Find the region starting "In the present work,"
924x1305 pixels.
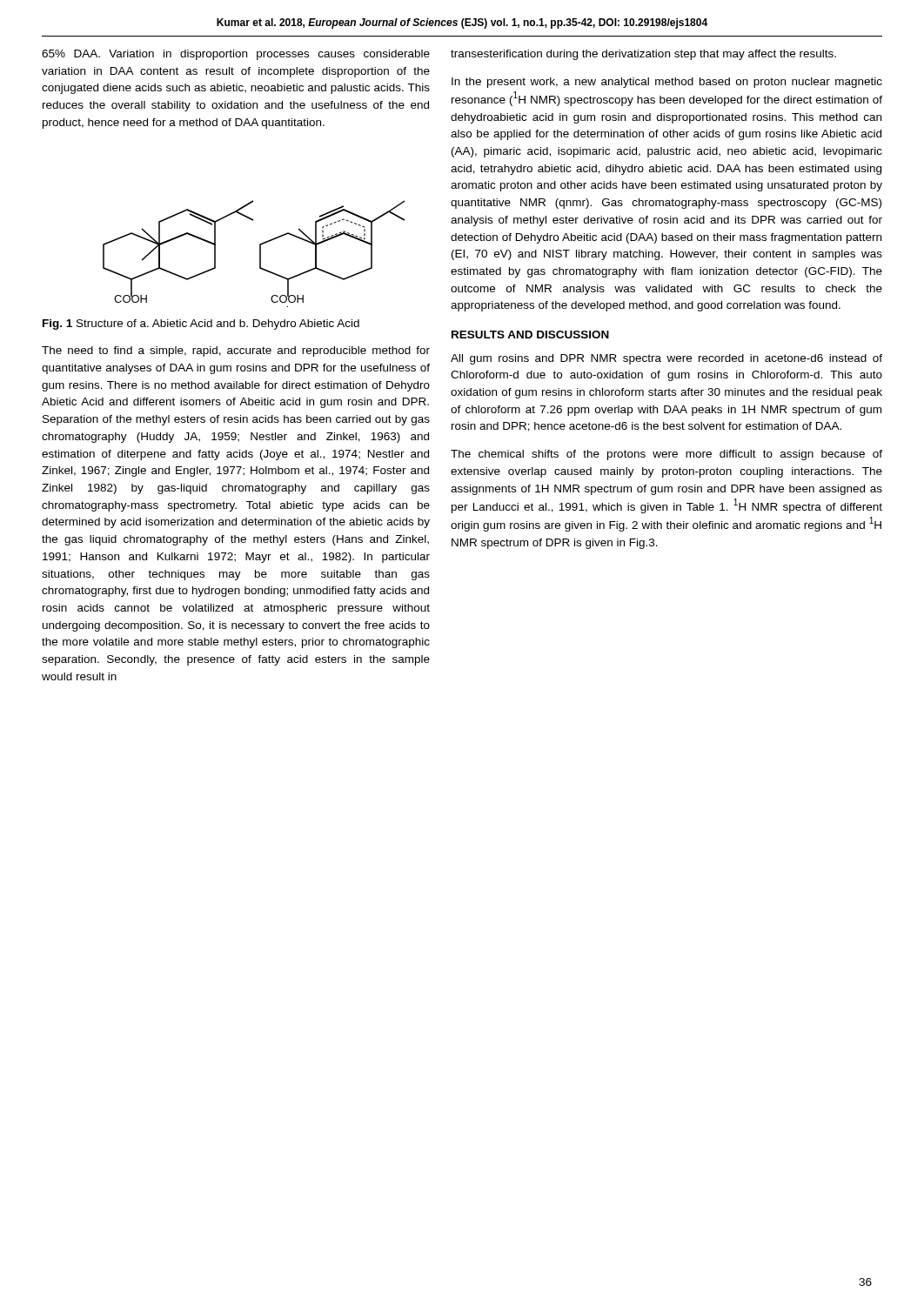pos(666,193)
